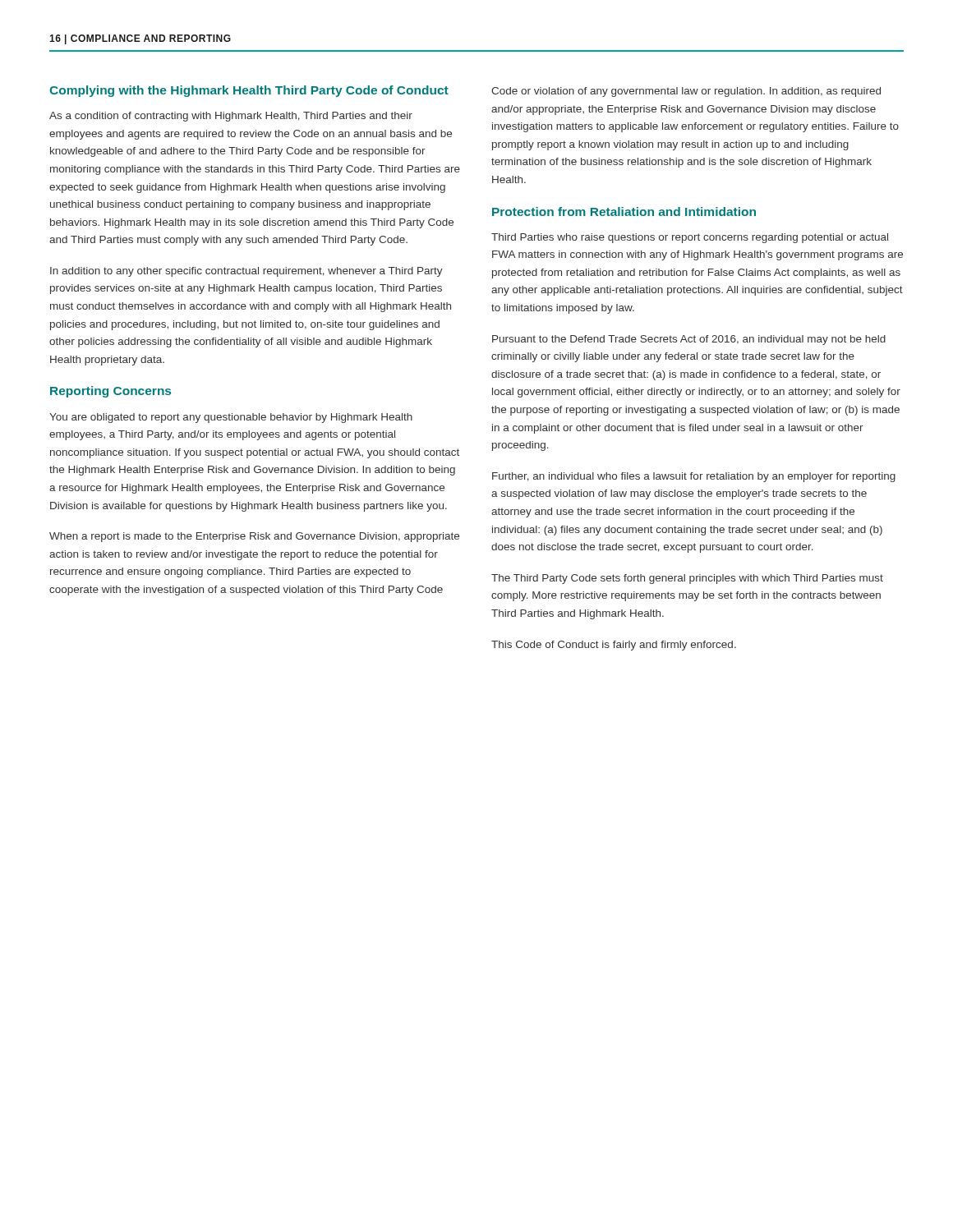Point to the section header beginning "Protection from Retaliation and"
The image size is (953, 1232).
click(x=624, y=211)
